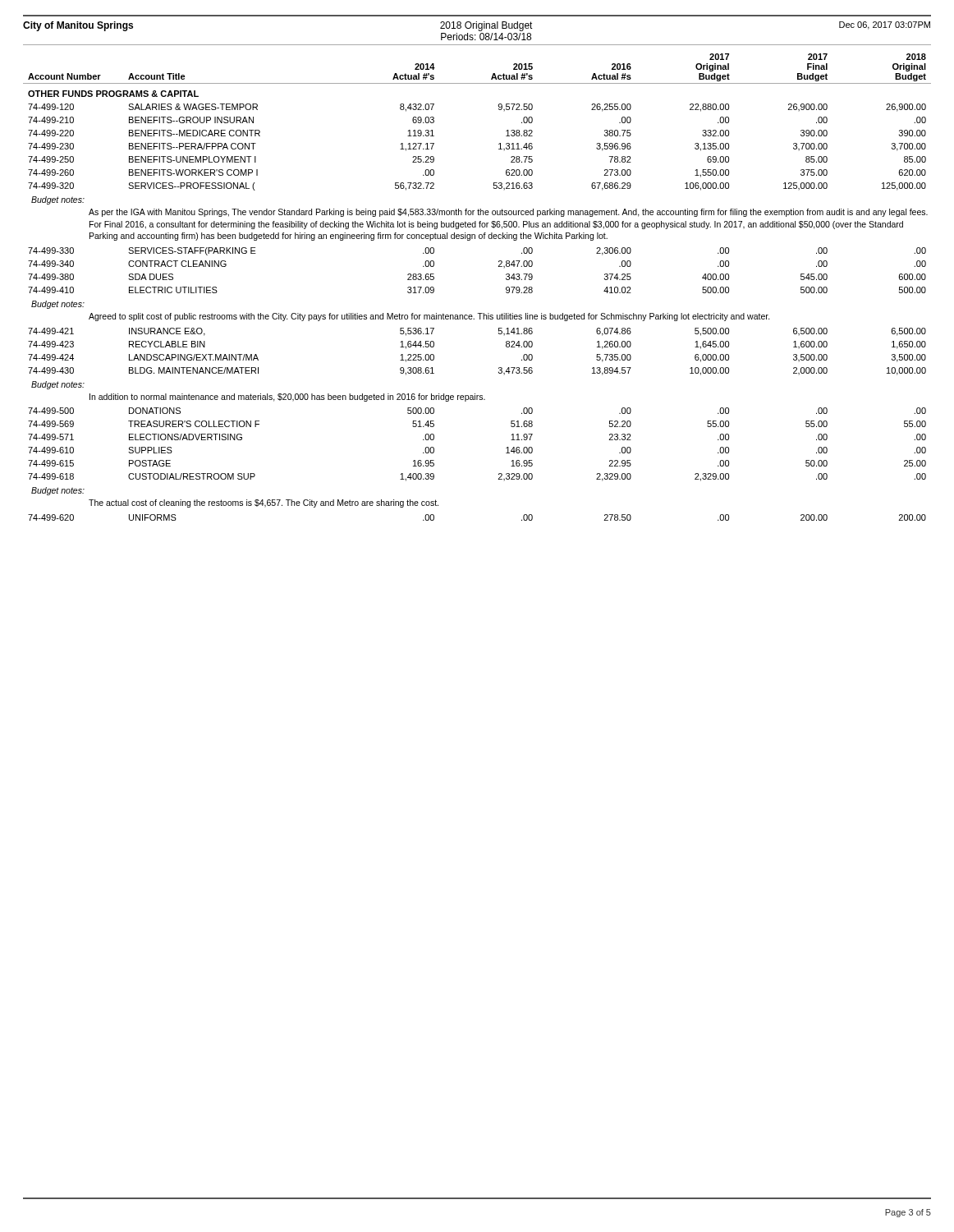The width and height of the screenshot is (954, 1232).
Task: Click on the table containing "BENEFITS-WORKER'S COMP I"
Action: click(x=477, y=121)
